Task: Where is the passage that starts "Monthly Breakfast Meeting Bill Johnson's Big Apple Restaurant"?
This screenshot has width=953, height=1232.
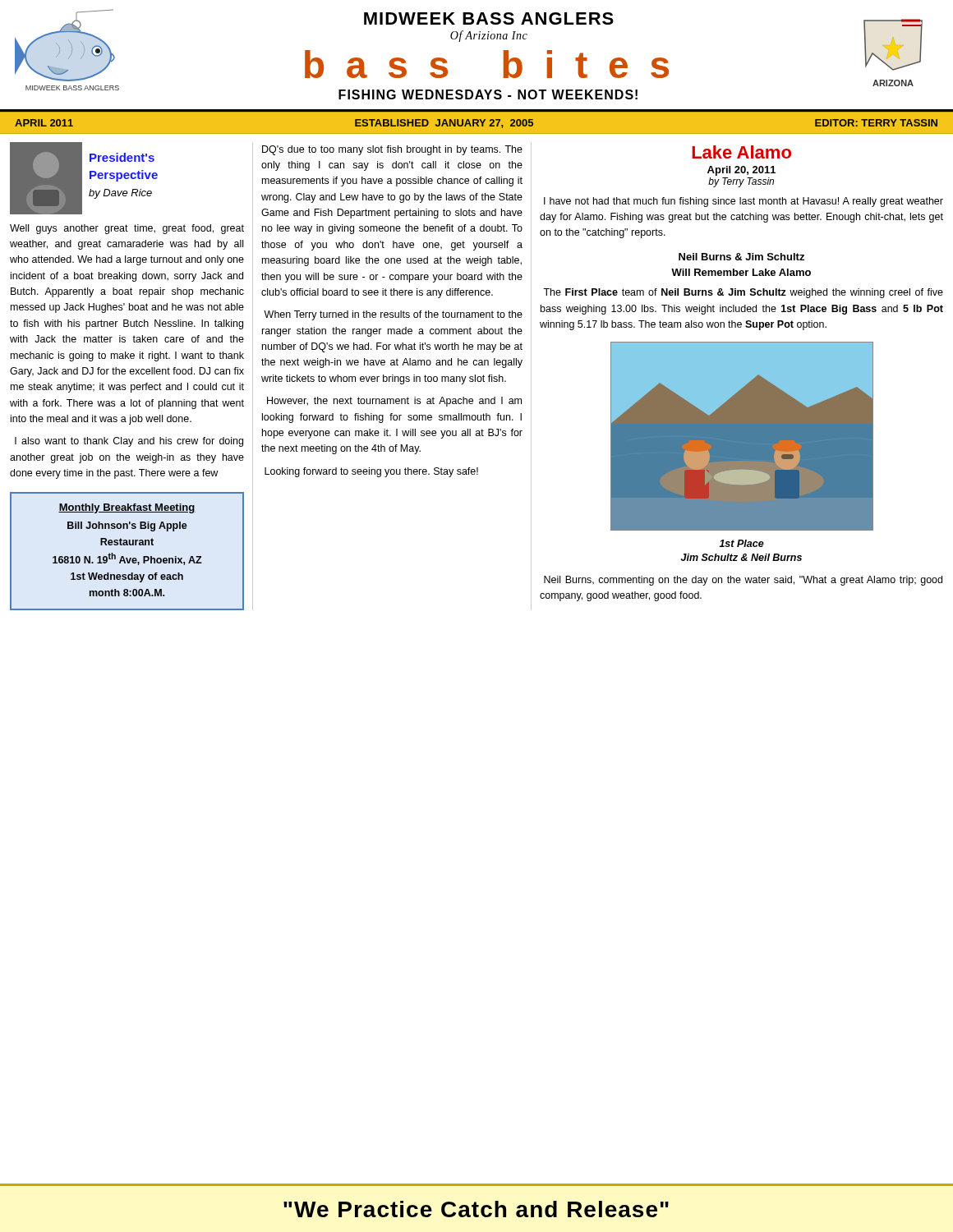Action: (127, 551)
